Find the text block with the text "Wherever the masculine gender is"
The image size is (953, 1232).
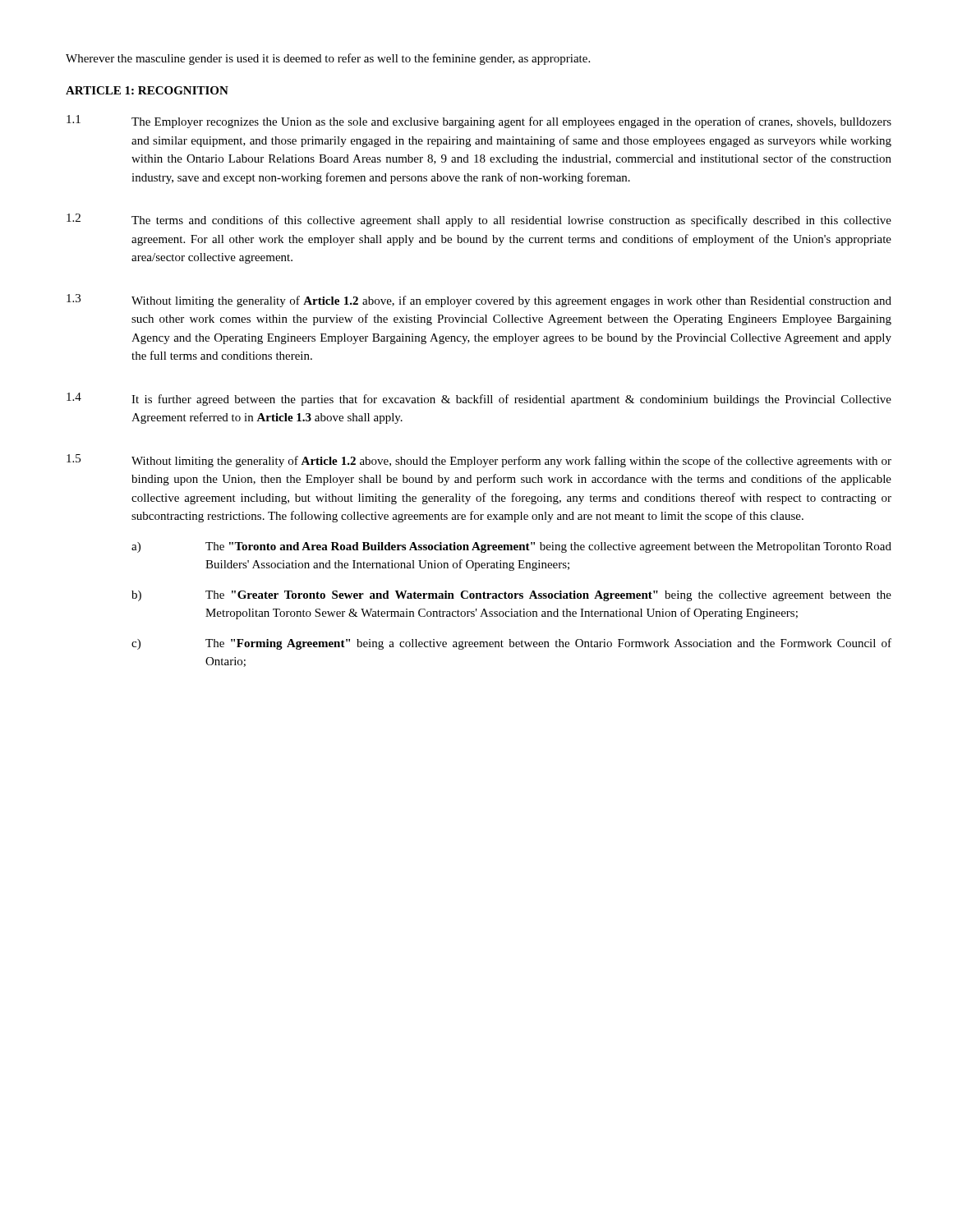point(479,59)
